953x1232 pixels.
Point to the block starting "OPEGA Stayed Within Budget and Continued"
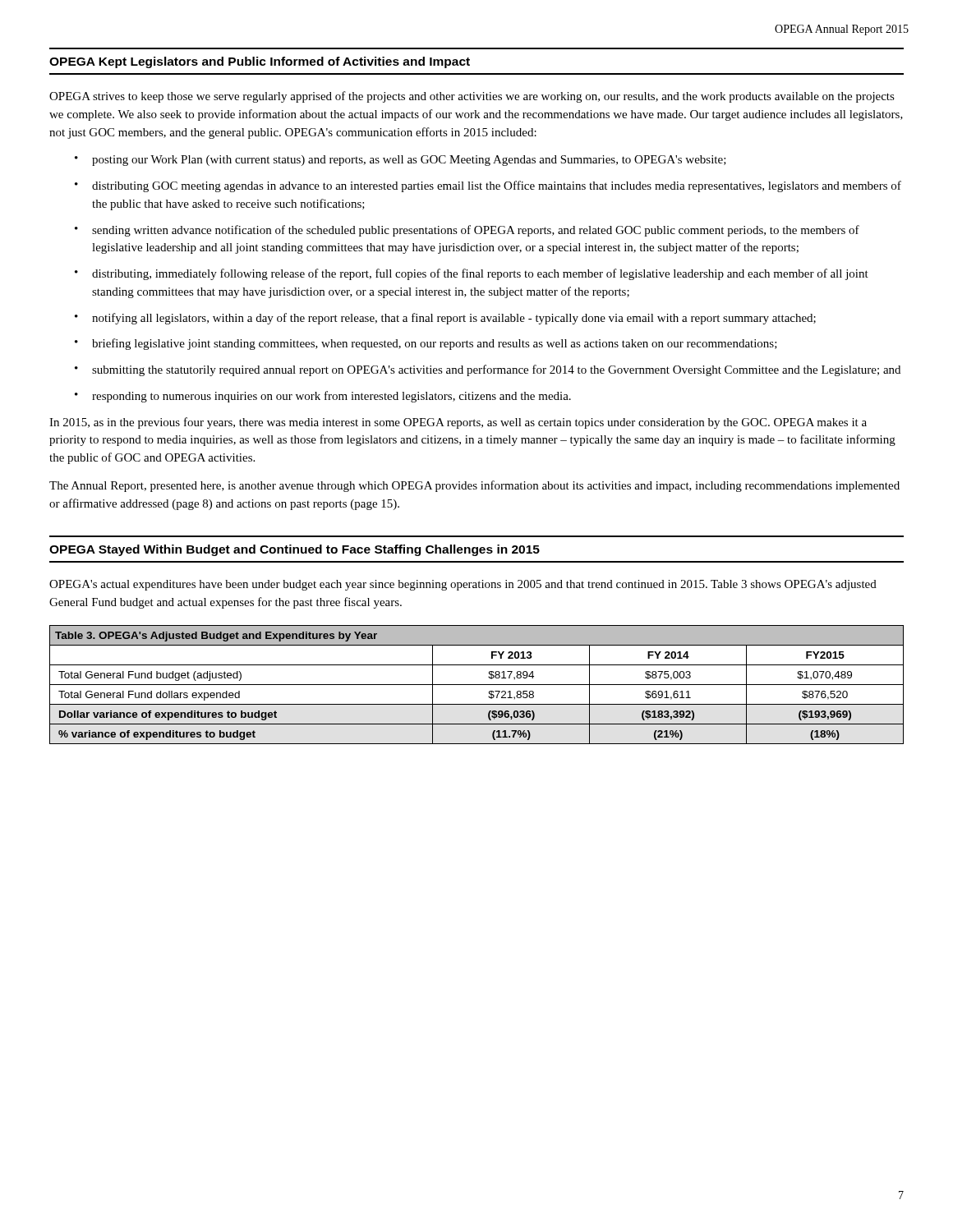point(295,549)
